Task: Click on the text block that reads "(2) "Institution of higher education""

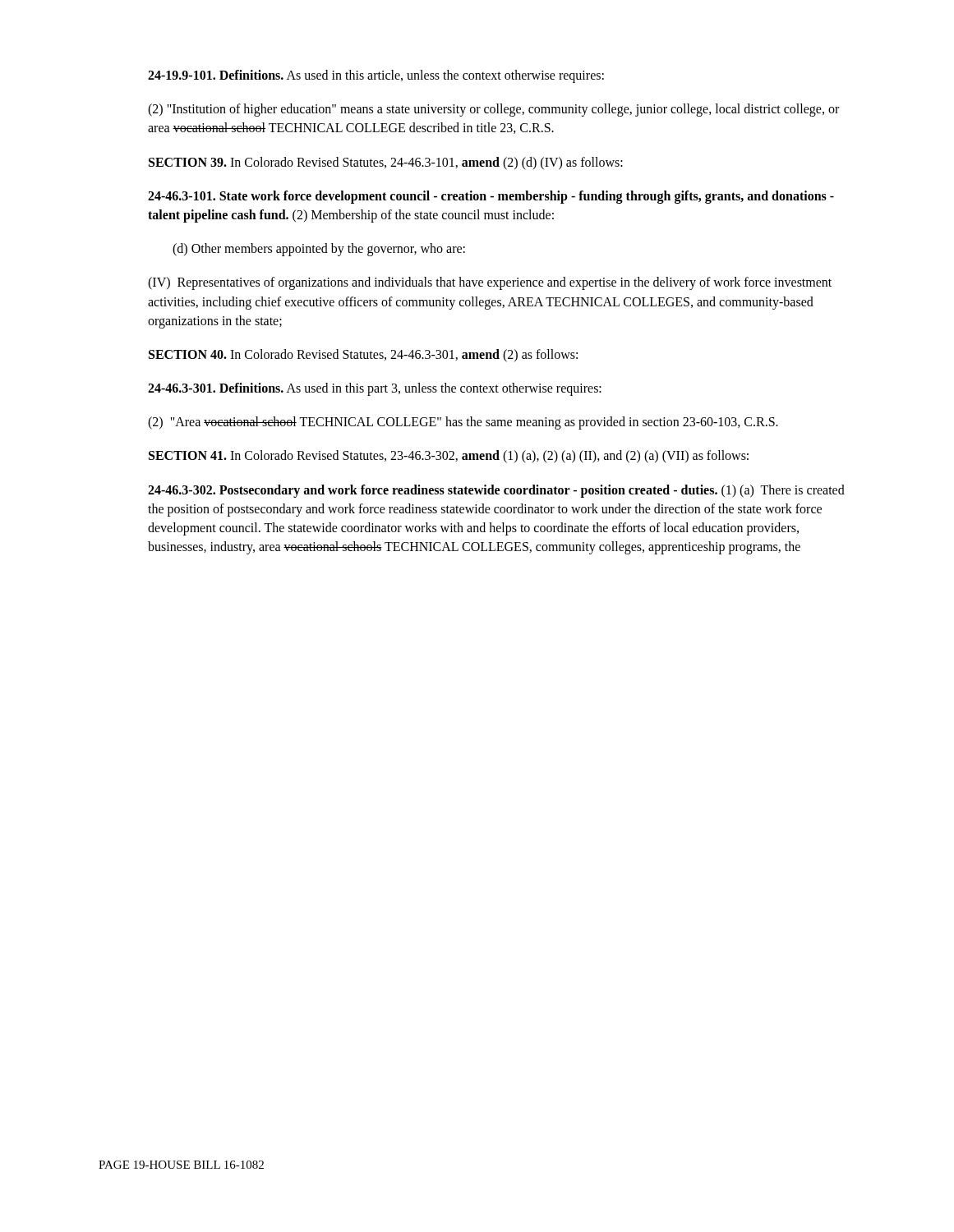Action: point(502,119)
